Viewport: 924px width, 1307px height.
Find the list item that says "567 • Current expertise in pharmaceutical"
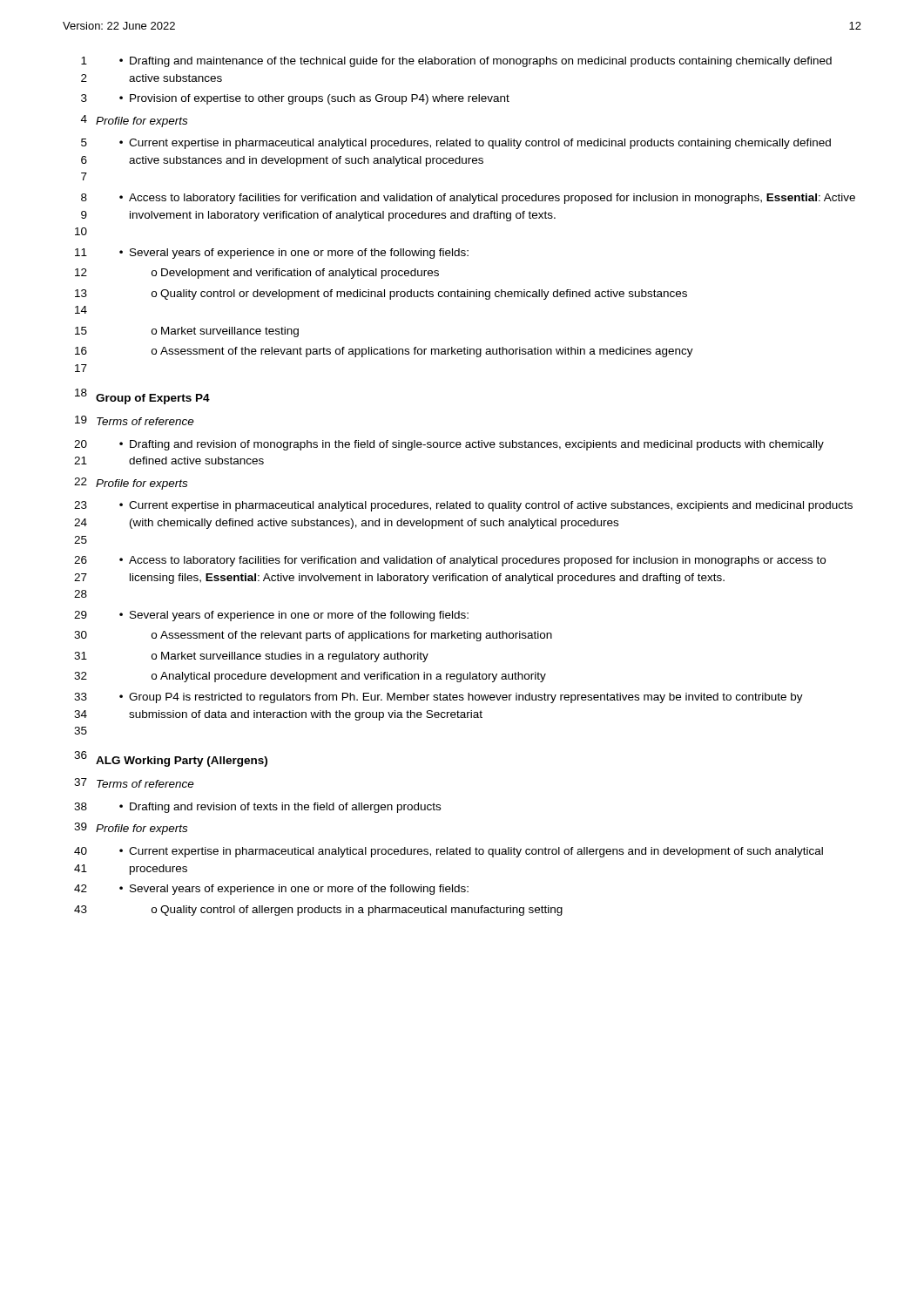(462, 160)
